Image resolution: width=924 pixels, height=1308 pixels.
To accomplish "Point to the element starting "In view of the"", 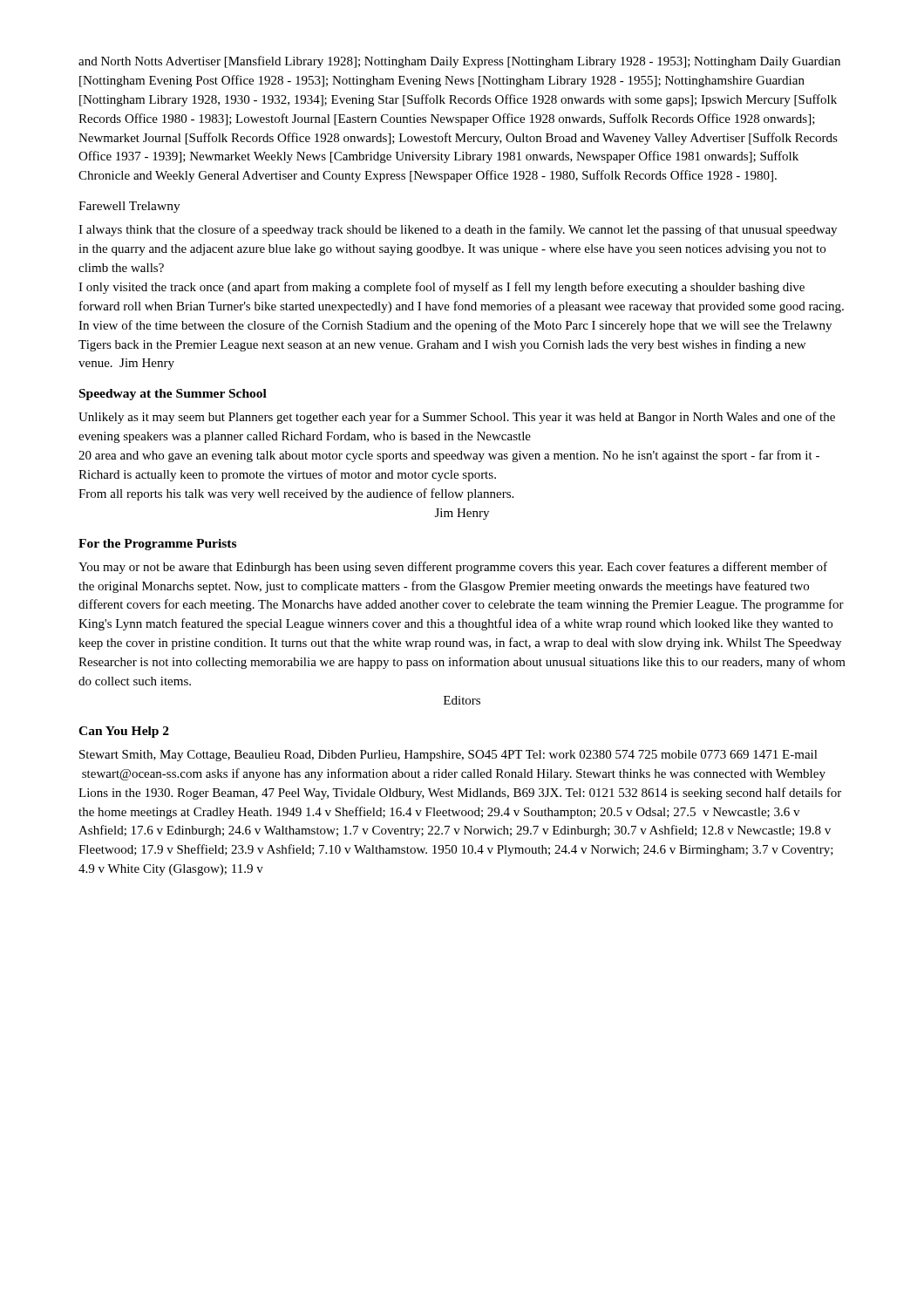I will 455,344.
